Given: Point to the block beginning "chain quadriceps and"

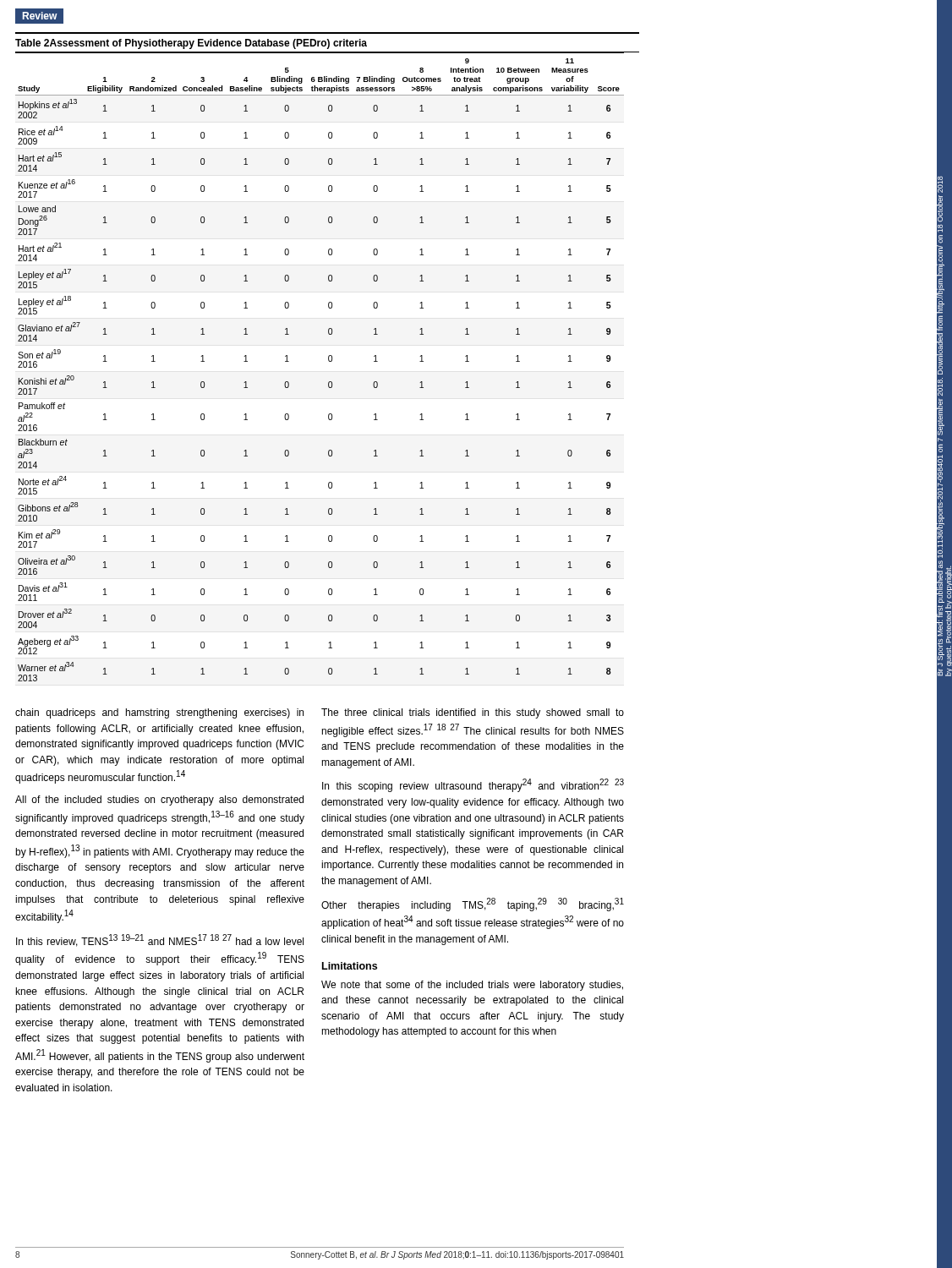Looking at the screenshot, I should point(160,901).
